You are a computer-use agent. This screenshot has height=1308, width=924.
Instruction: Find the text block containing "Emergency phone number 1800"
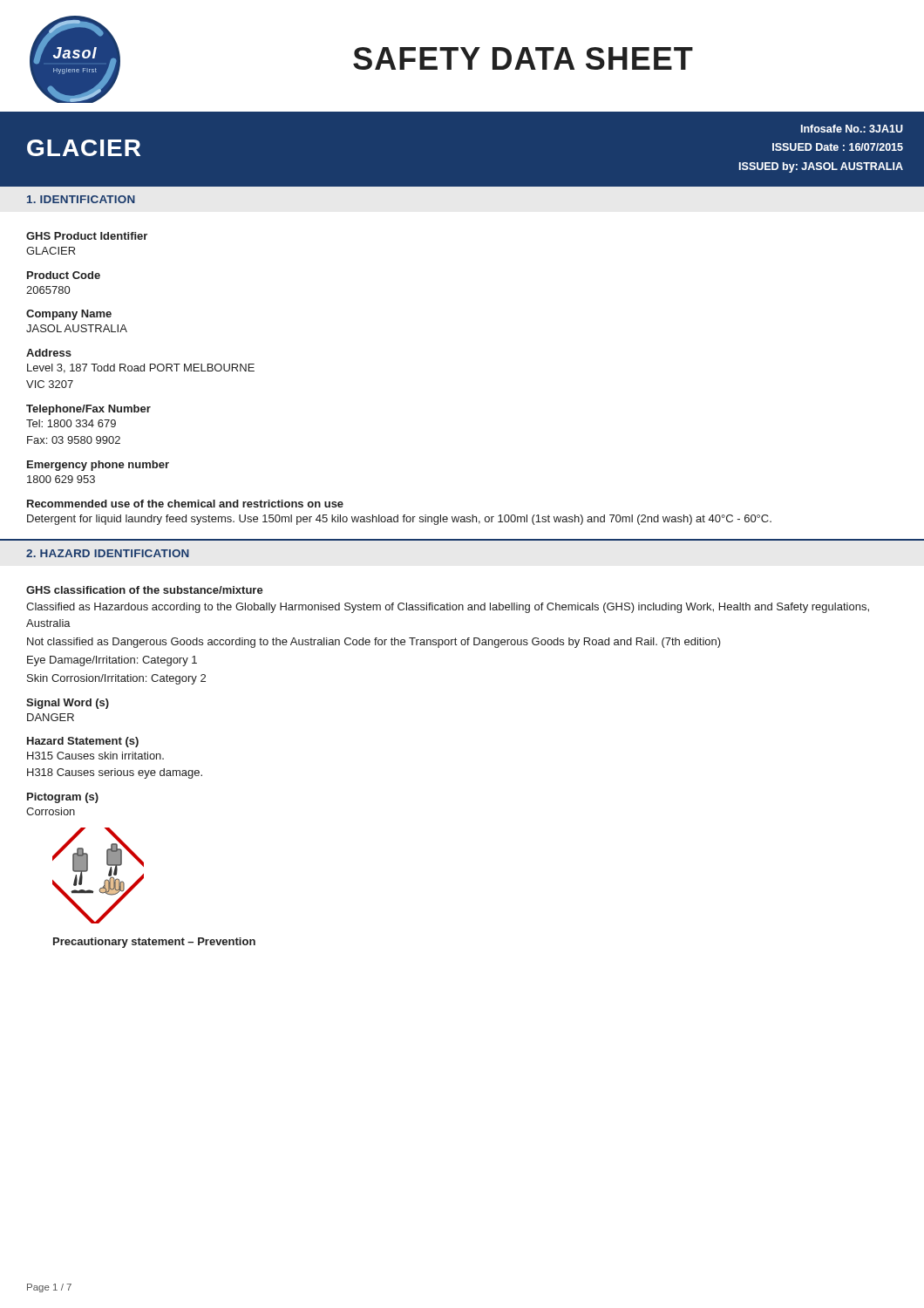[x=98, y=466]
